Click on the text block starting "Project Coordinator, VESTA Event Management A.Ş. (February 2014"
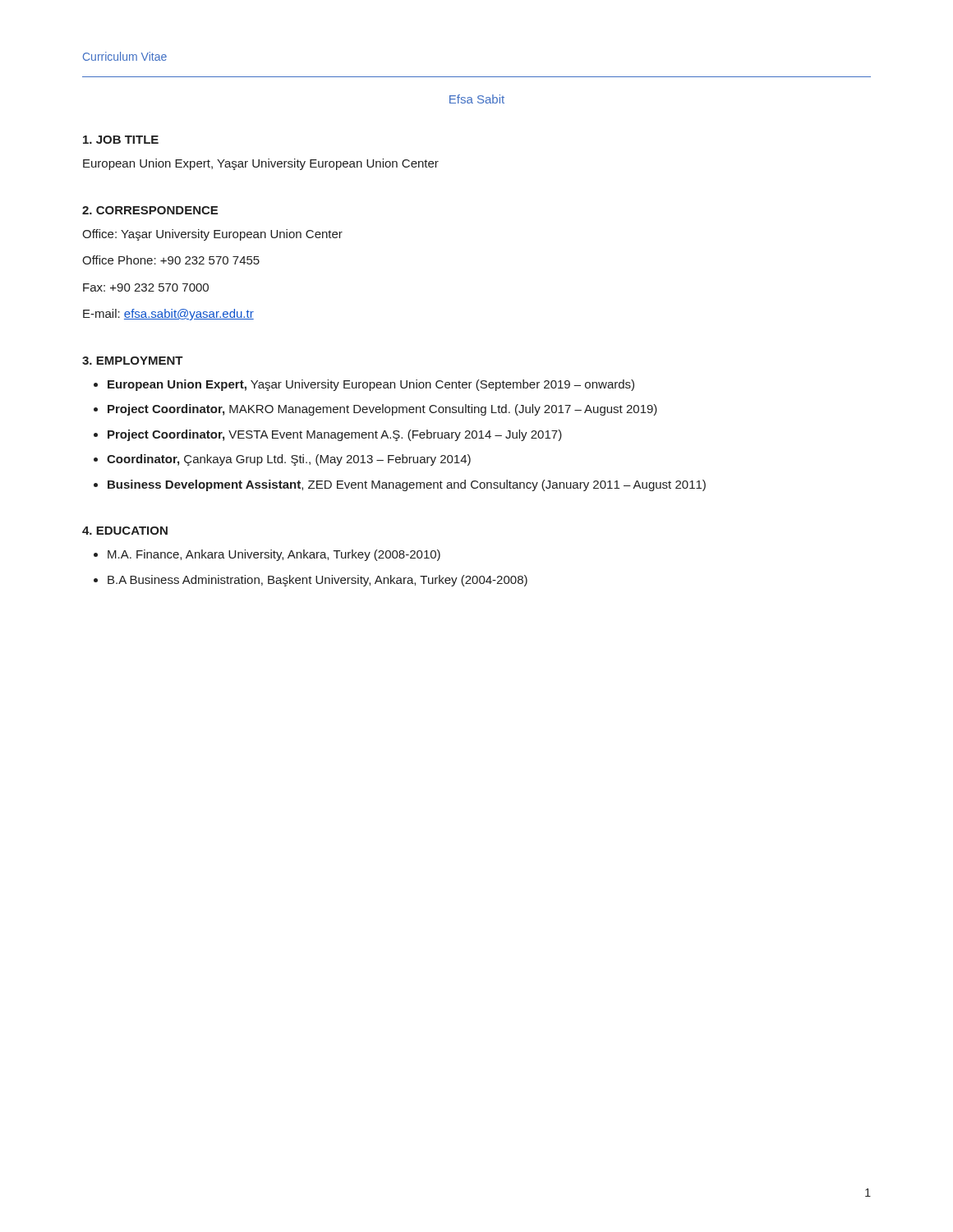953x1232 pixels. pyautogui.click(x=334, y=434)
